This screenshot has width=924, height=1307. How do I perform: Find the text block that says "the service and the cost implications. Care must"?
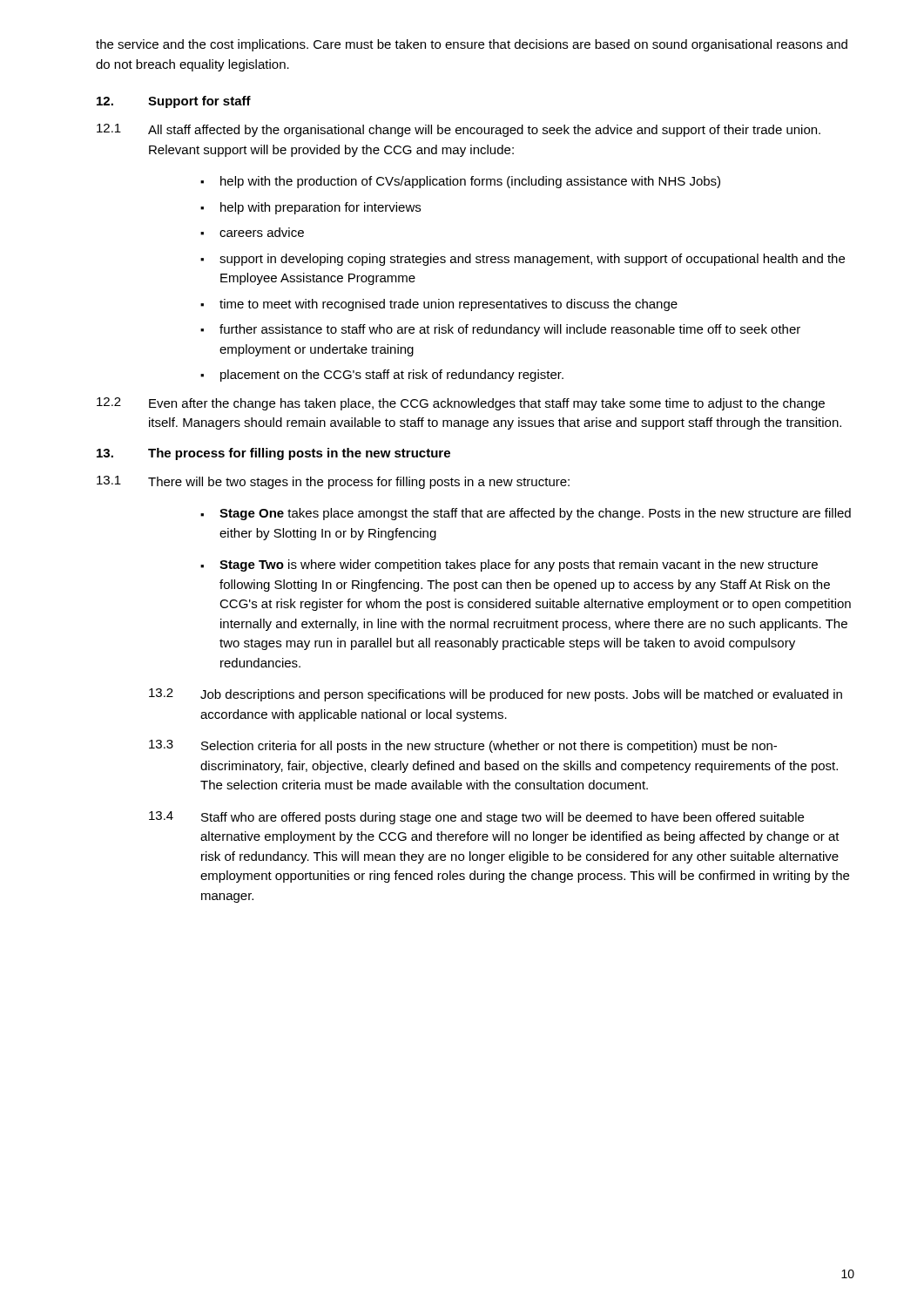click(472, 54)
